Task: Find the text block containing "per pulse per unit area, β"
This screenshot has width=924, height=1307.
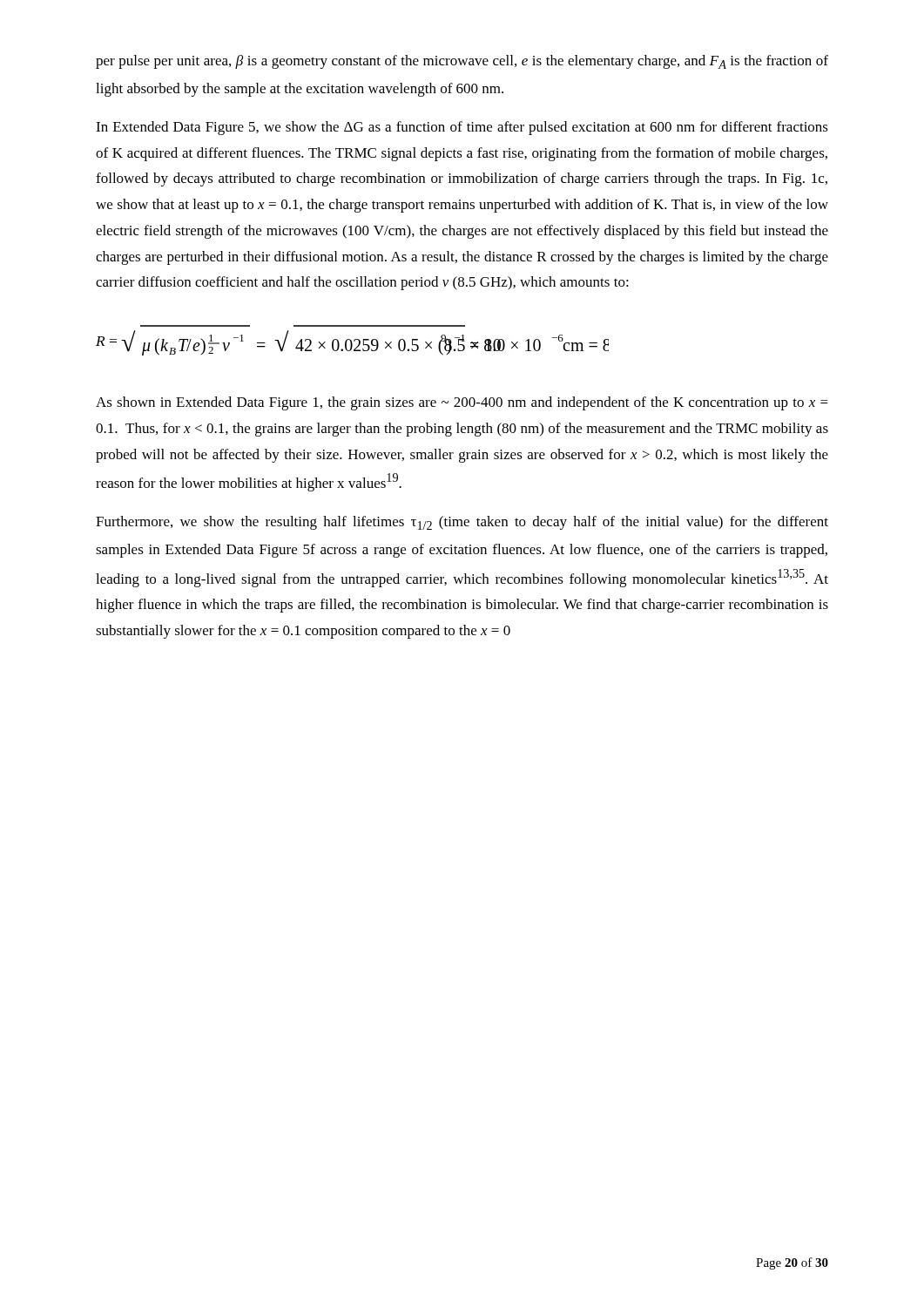Action: tap(462, 75)
